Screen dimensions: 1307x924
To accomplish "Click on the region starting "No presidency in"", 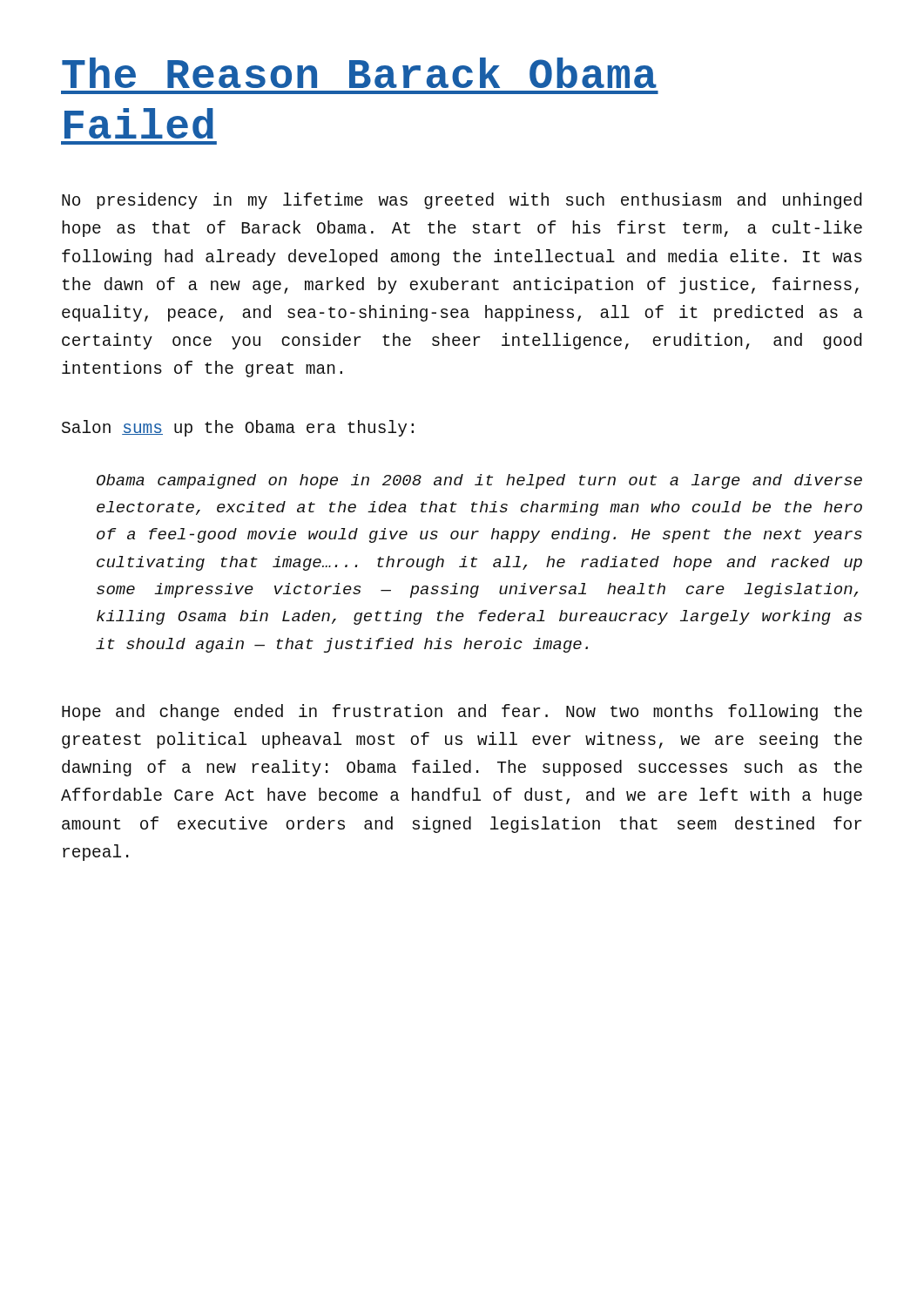I will pos(462,286).
